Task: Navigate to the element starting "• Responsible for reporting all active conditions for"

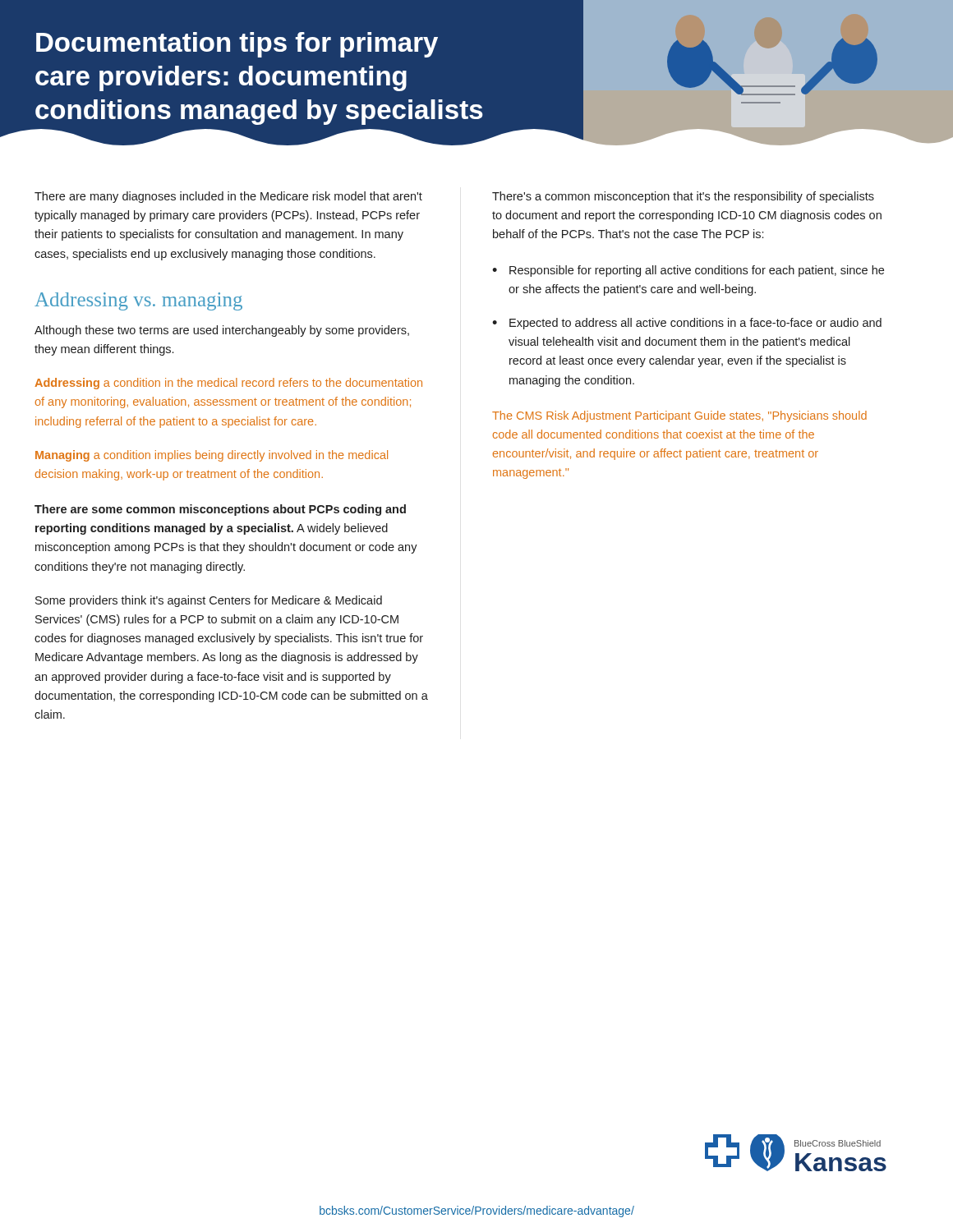Action: coord(688,278)
